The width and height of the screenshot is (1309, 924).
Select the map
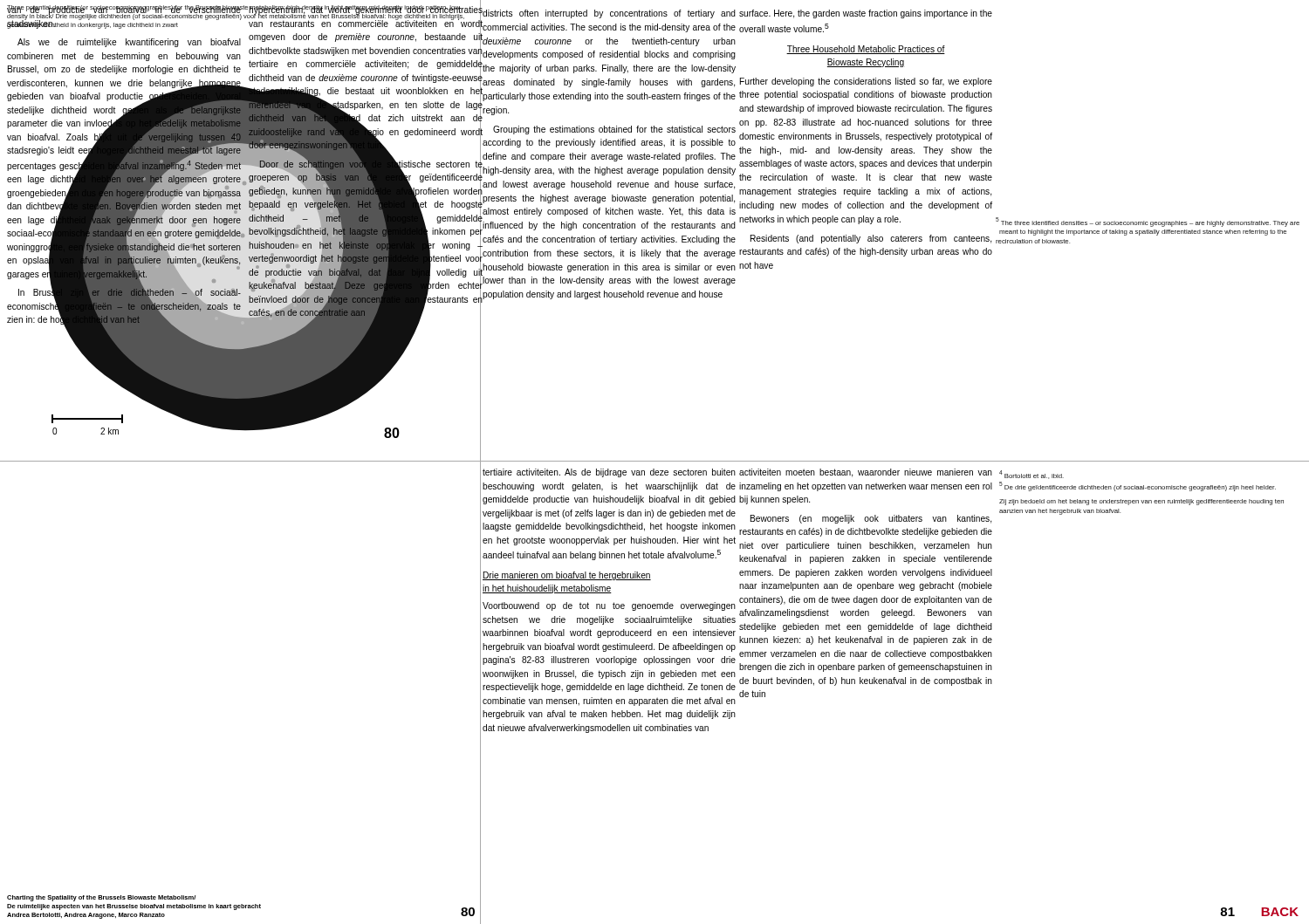pos(239,244)
